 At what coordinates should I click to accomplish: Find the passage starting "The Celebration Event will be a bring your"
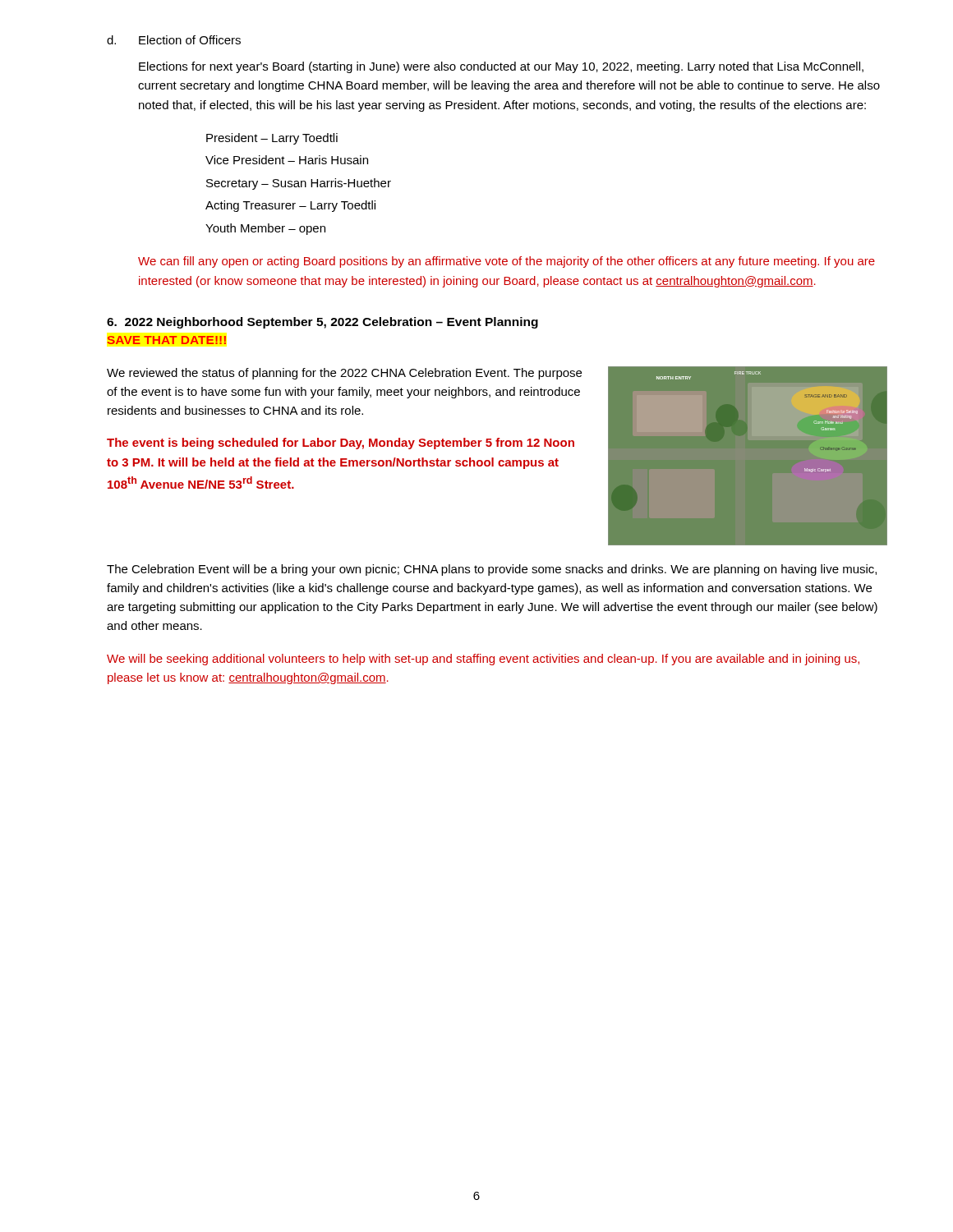tap(492, 597)
